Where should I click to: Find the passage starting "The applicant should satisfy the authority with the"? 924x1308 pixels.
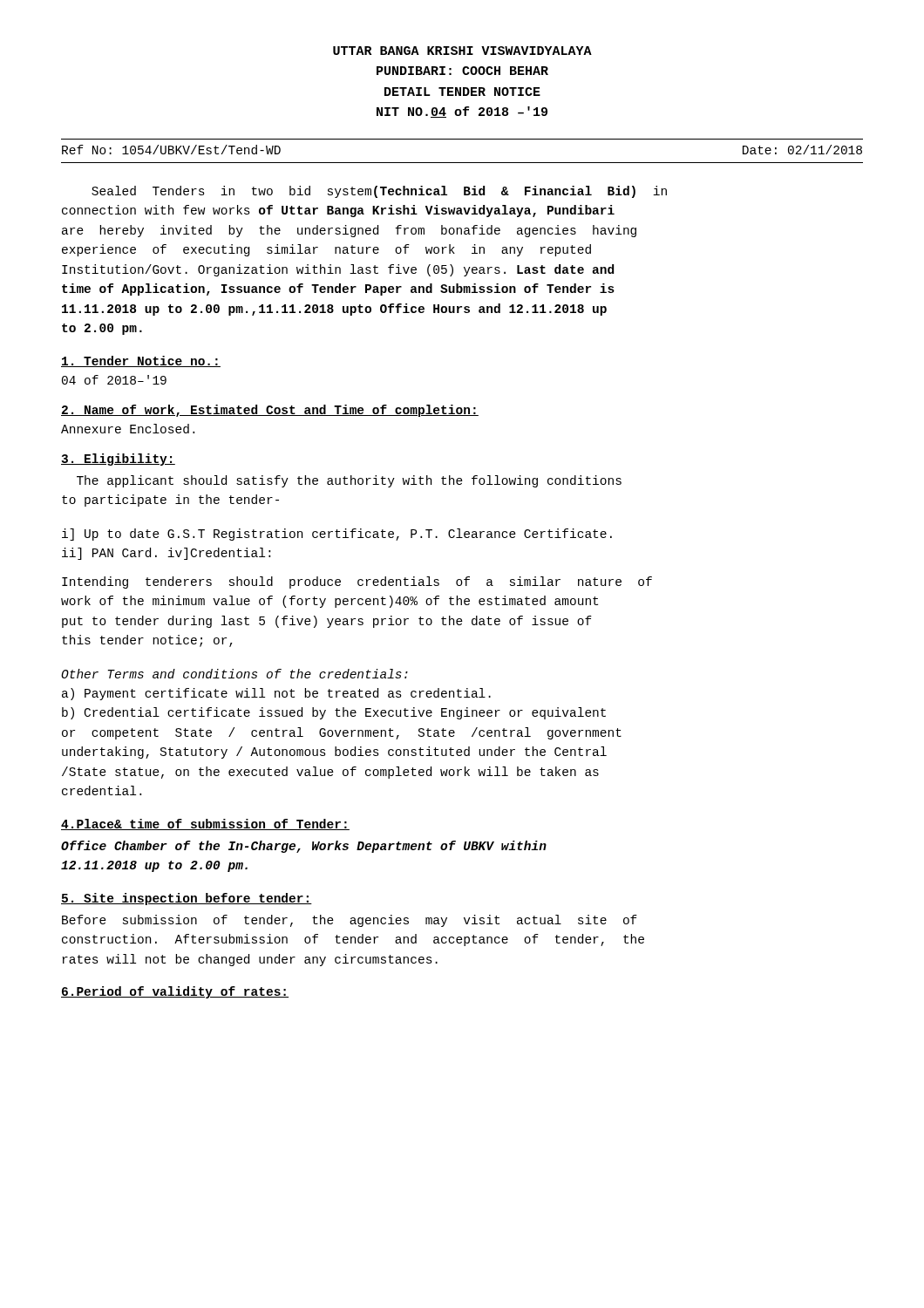coord(342,491)
